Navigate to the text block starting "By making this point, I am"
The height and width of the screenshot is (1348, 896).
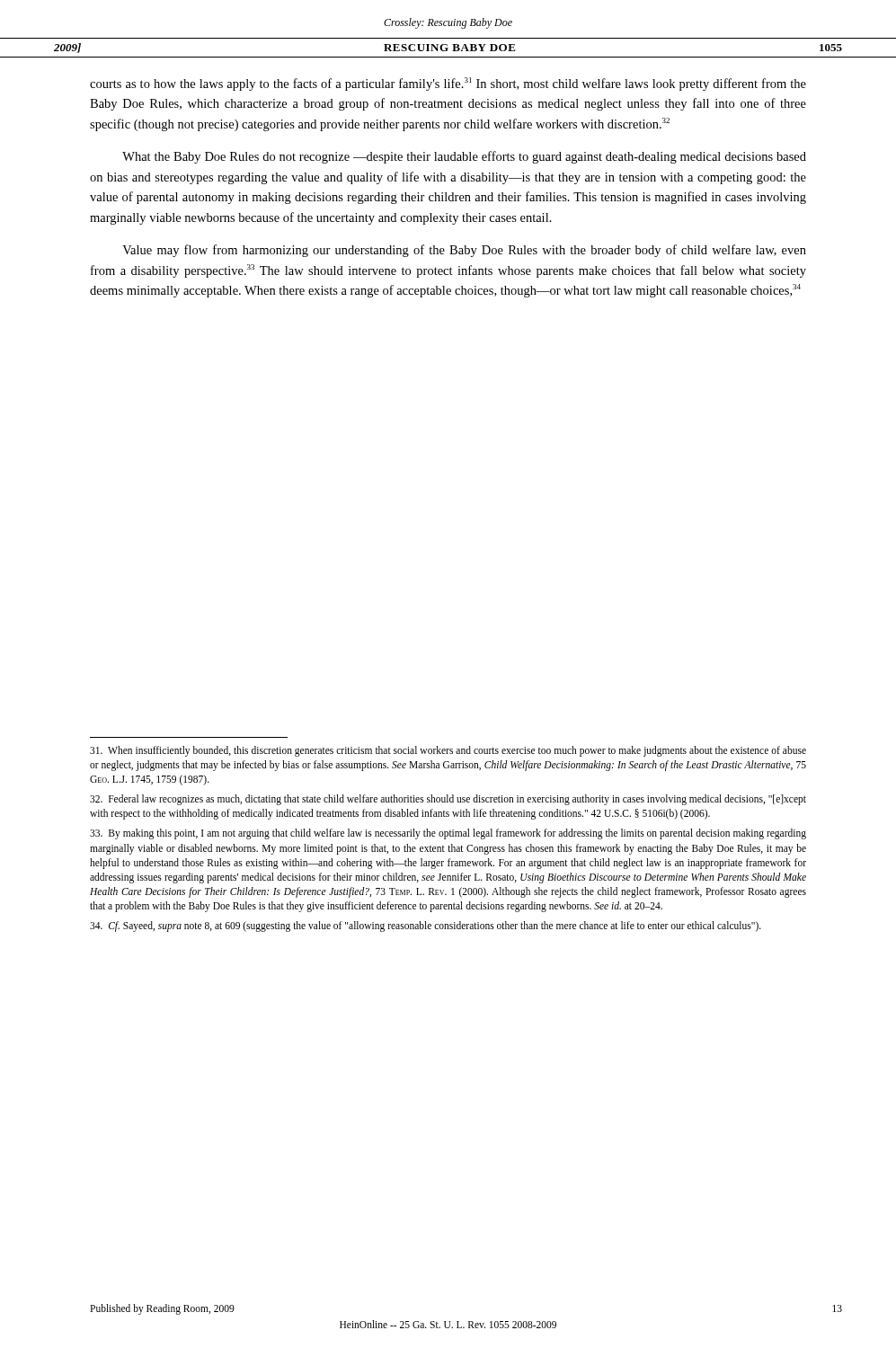(x=448, y=870)
